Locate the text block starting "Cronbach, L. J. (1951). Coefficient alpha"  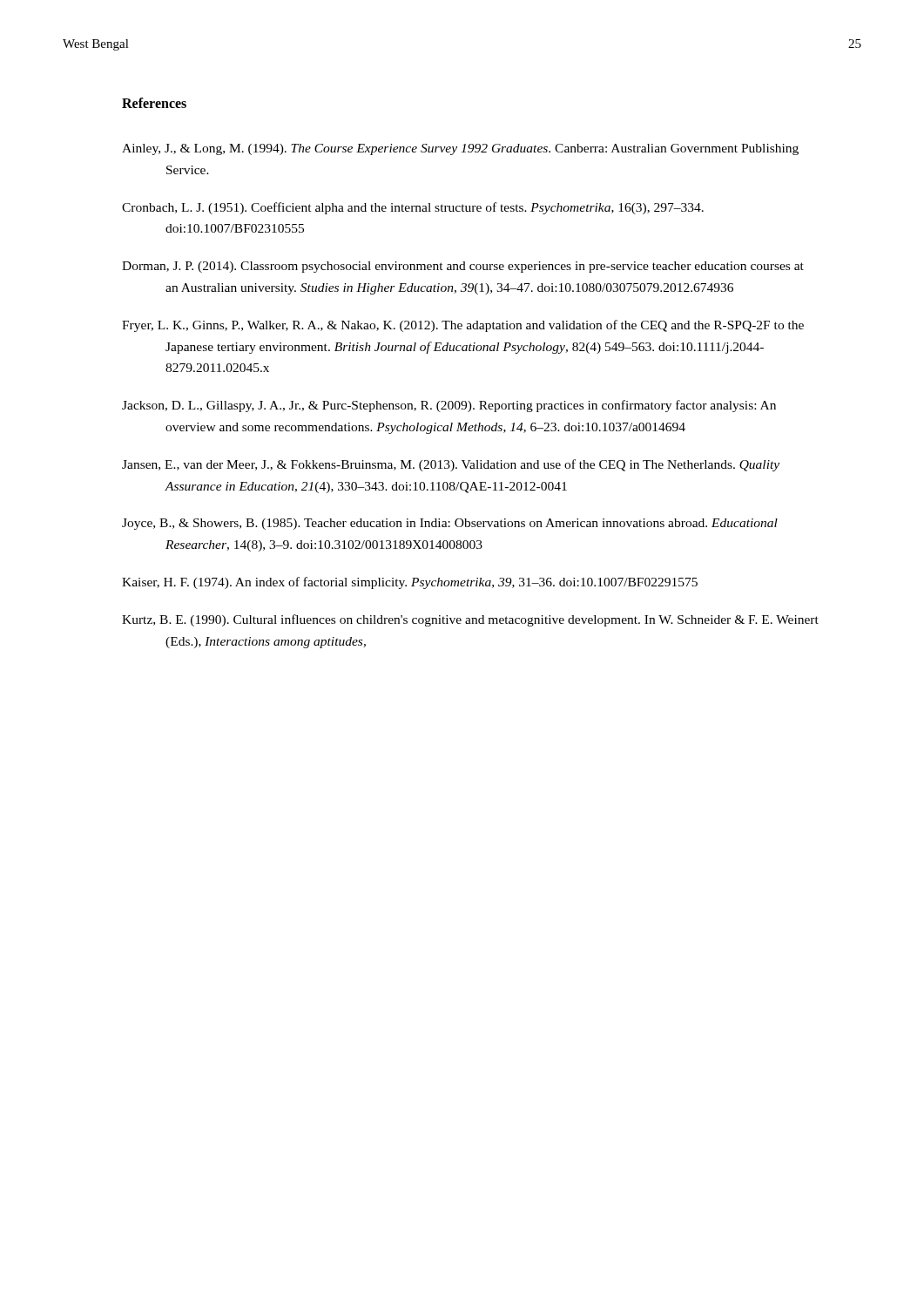[x=413, y=217]
